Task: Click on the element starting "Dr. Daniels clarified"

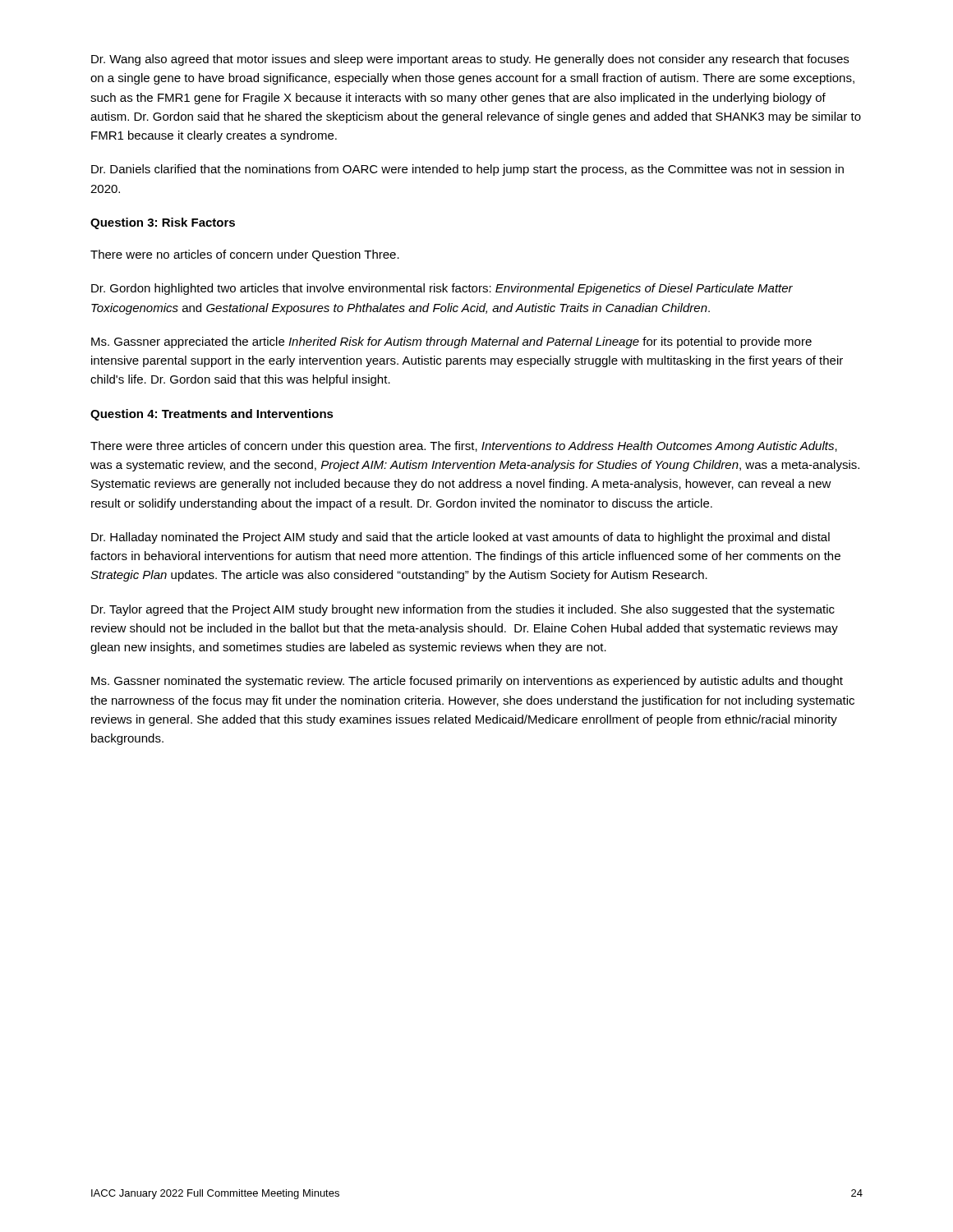Action: 467,179
